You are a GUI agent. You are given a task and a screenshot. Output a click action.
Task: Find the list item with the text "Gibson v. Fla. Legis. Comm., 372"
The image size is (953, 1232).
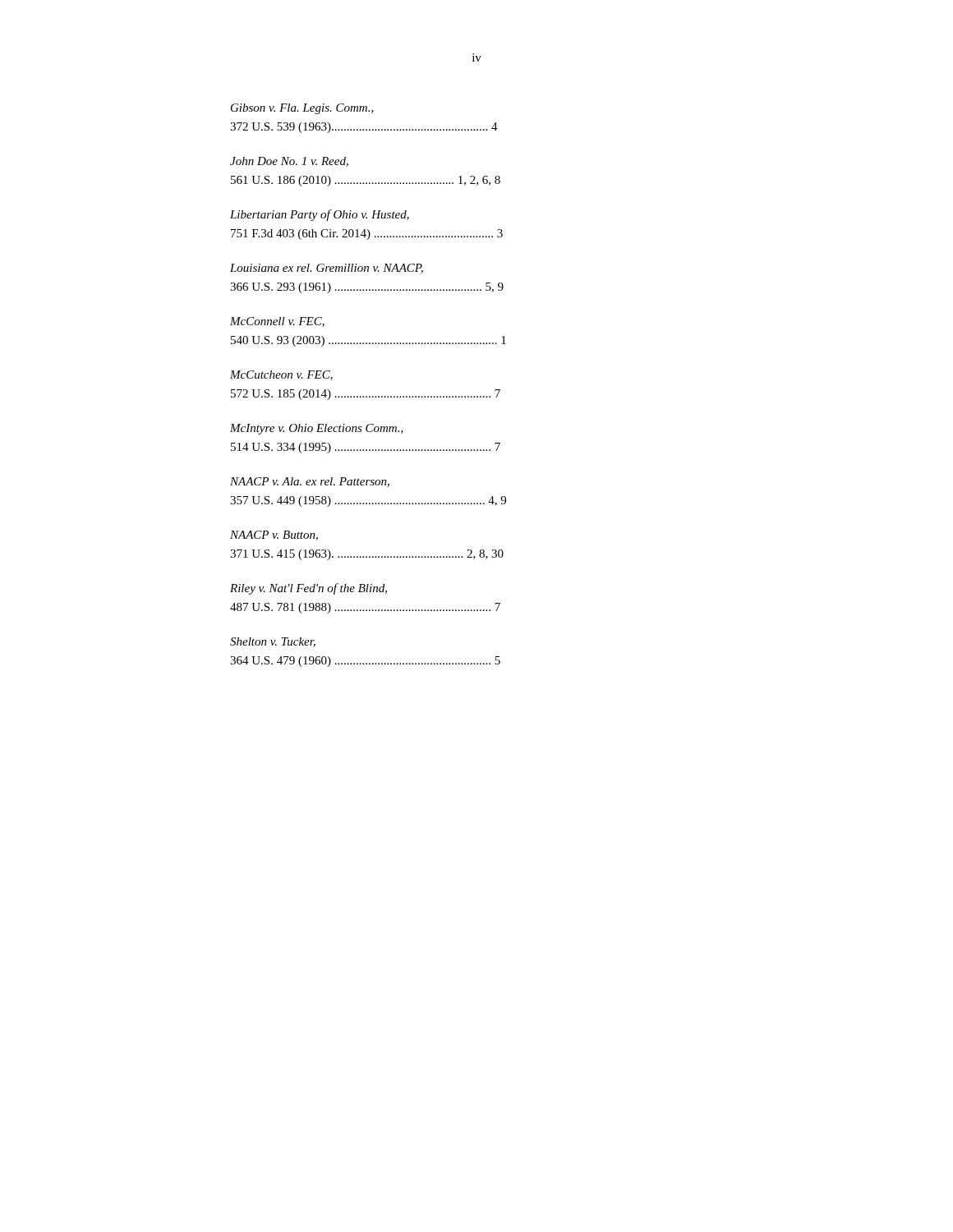468,117
